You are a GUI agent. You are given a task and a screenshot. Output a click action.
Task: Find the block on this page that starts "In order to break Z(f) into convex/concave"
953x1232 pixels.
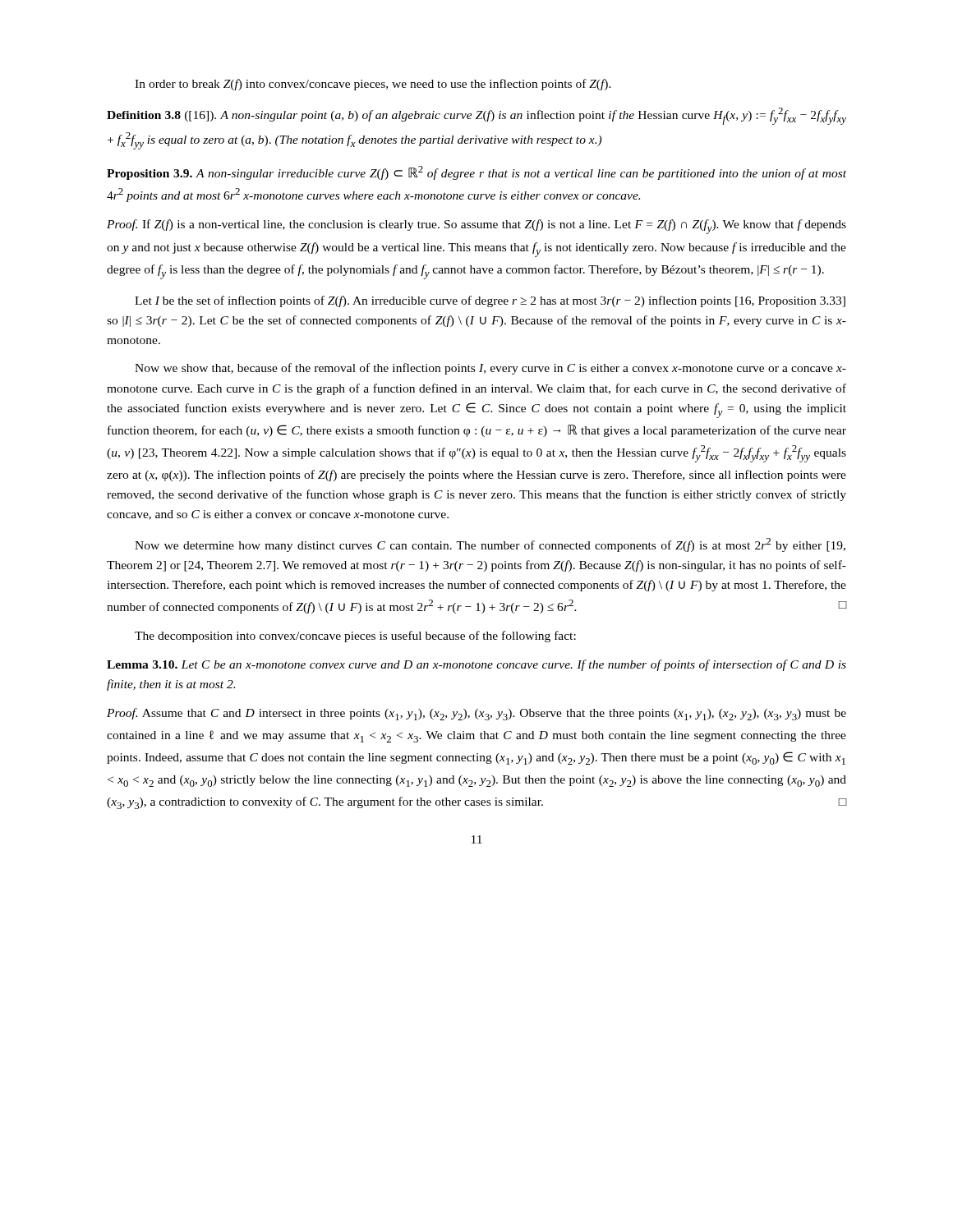tap(476, 84)
